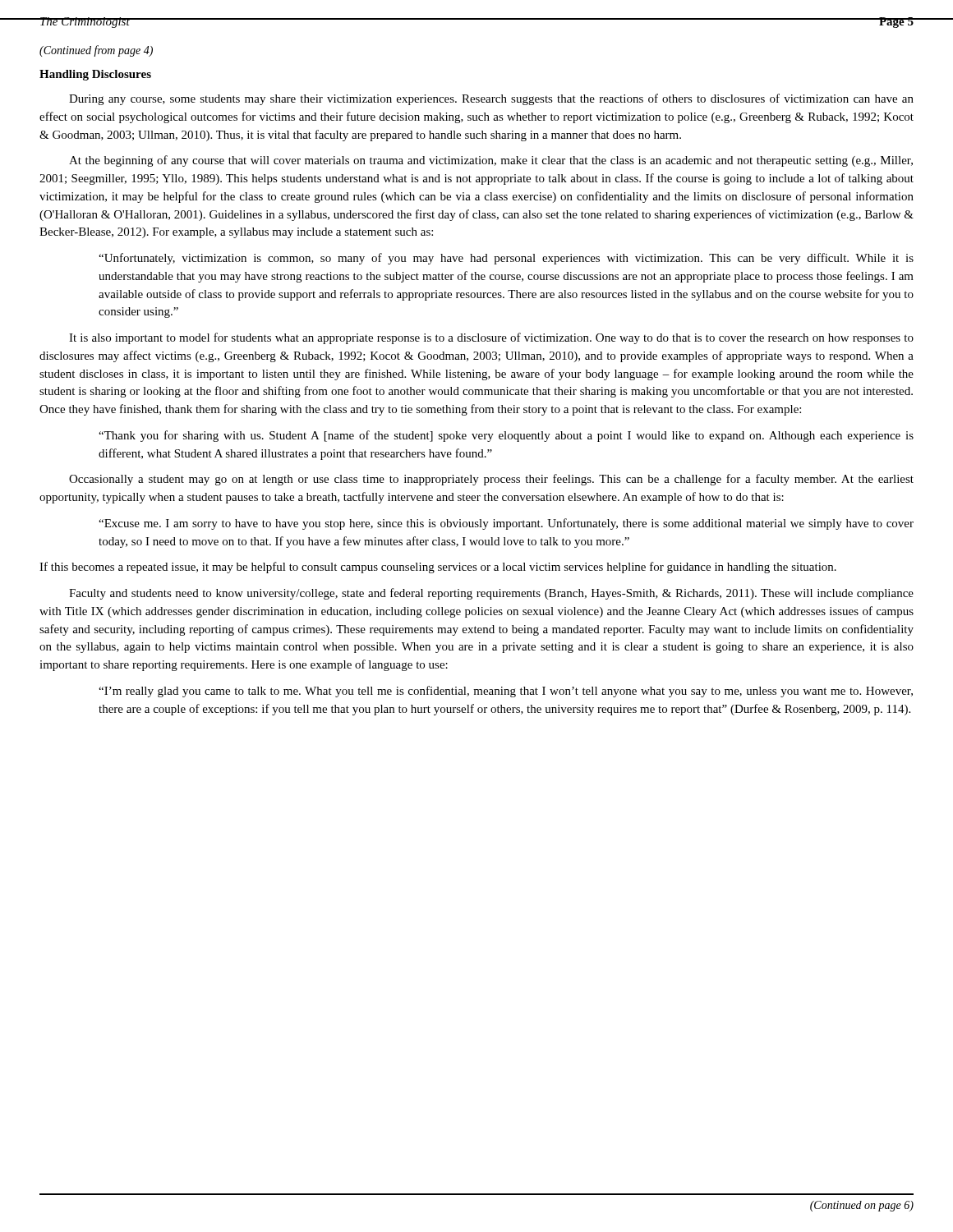Locate the text starting "(Continued from page 4)"
The height and width of the screenshot is (1232, 953).
pyautogui.click(x=96, y=51)
